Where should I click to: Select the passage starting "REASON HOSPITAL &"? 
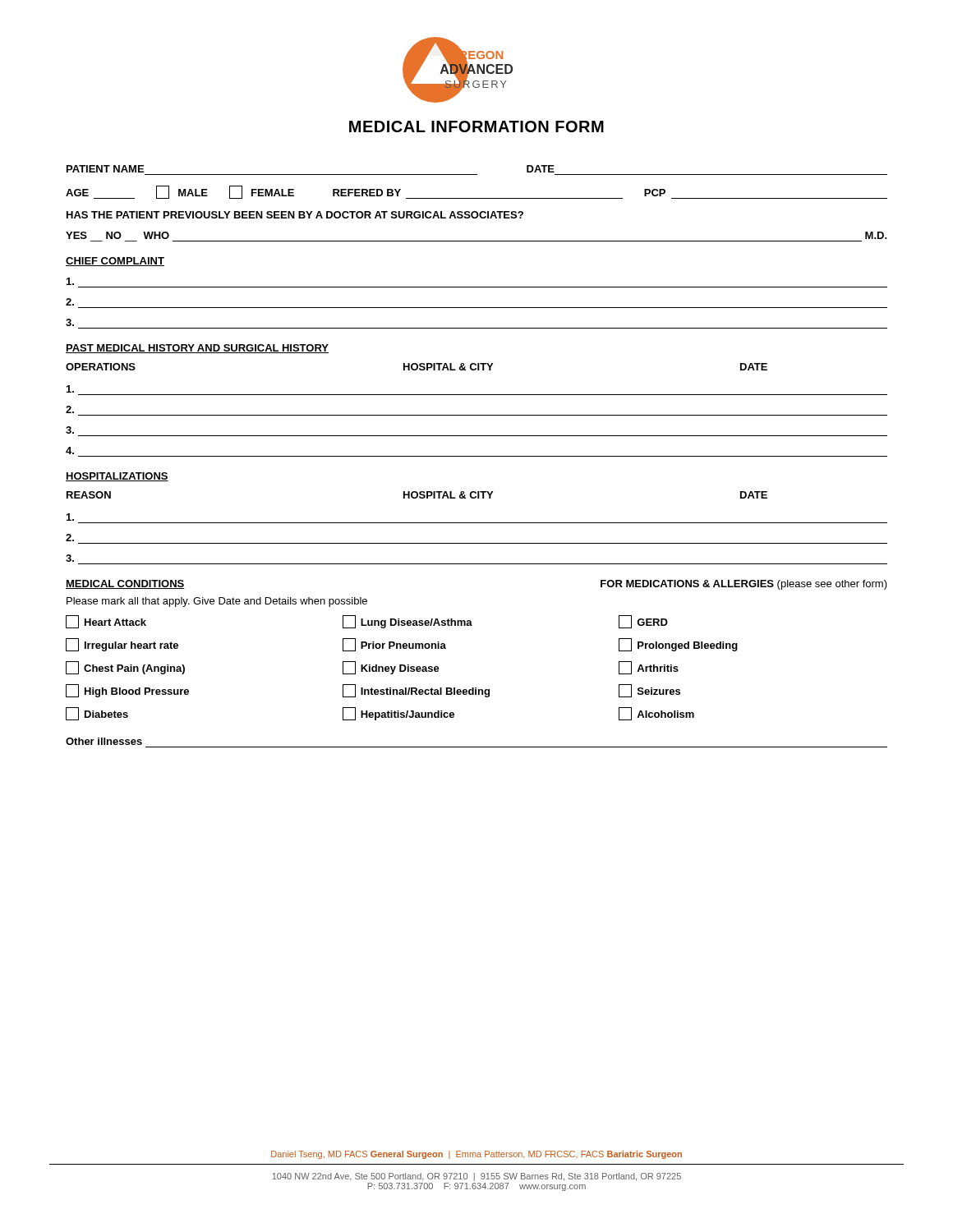(476, 496)
